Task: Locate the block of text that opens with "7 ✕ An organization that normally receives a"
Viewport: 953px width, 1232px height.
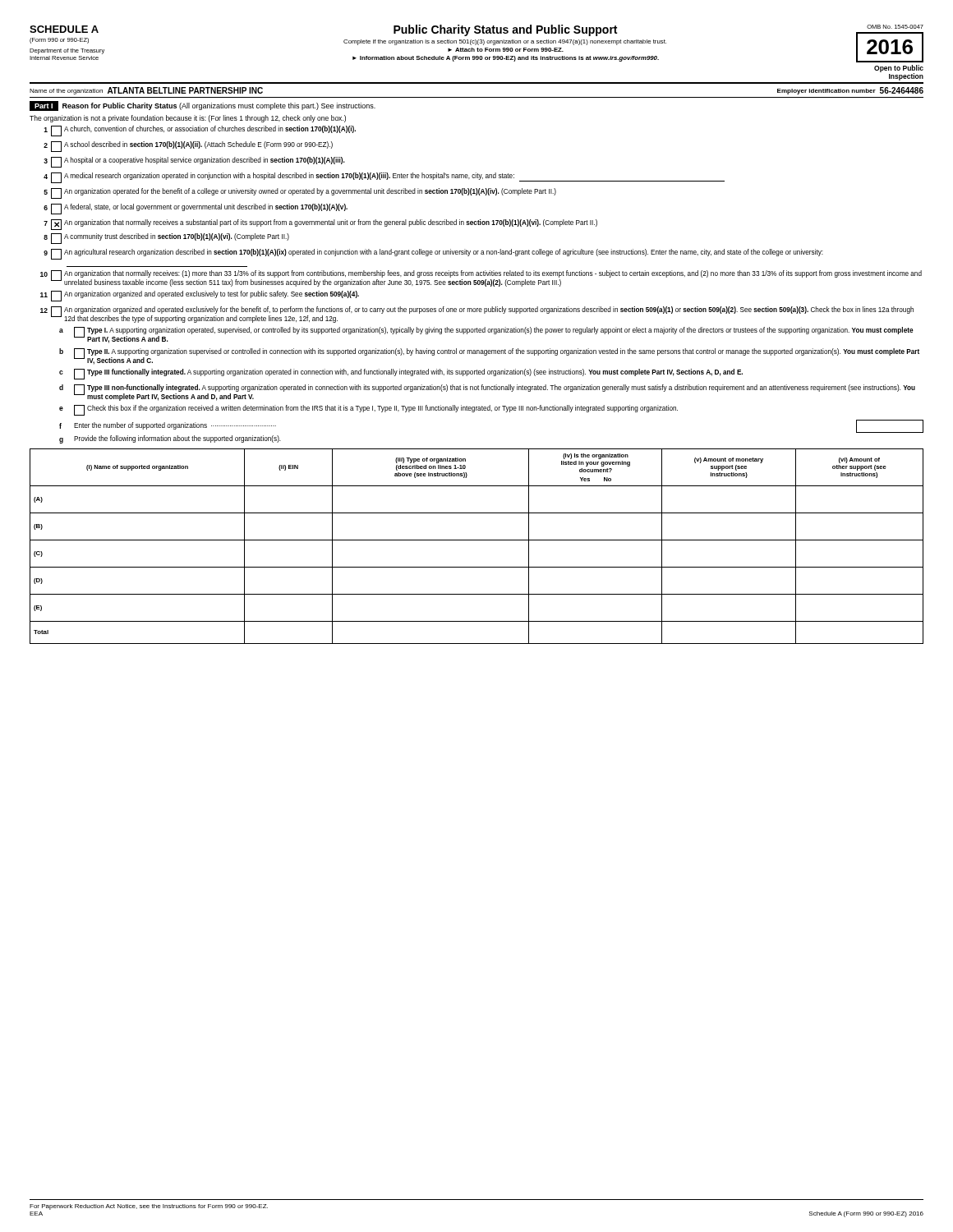Action: tap(476, 224)
